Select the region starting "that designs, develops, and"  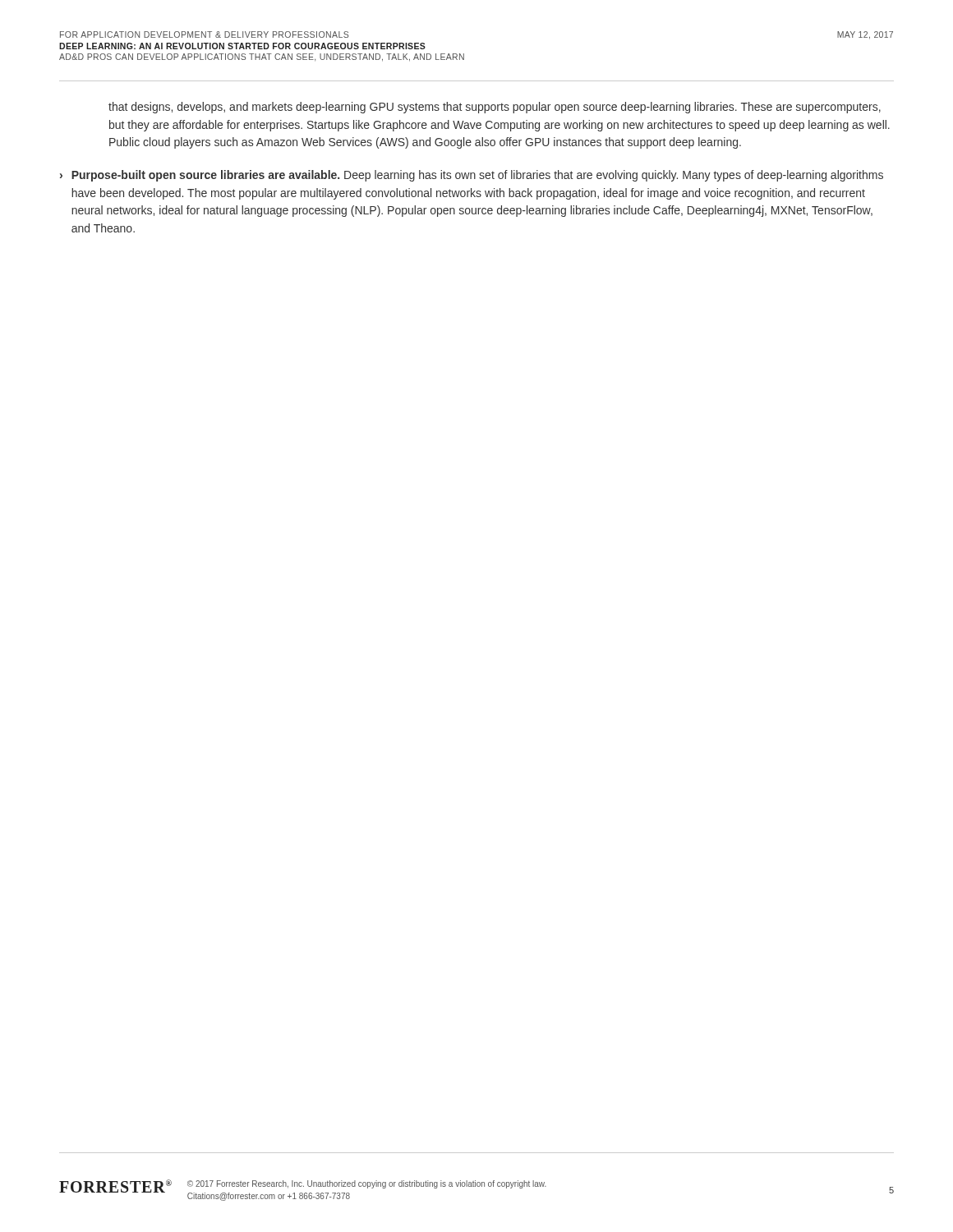pos(499,125)
